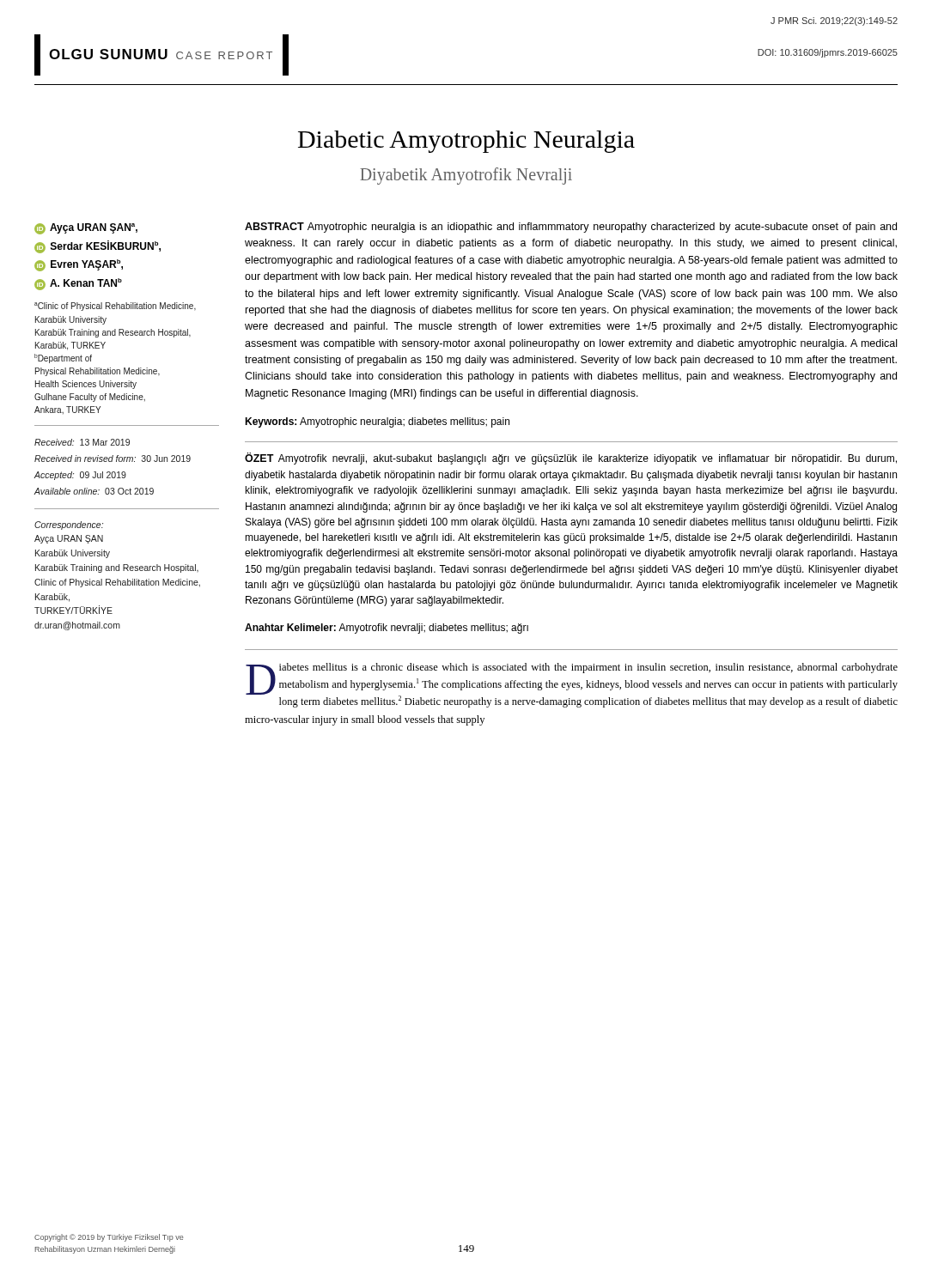Locate the title that says "Diyabetik Amyotrofik Nevralji"

[466, 174]
